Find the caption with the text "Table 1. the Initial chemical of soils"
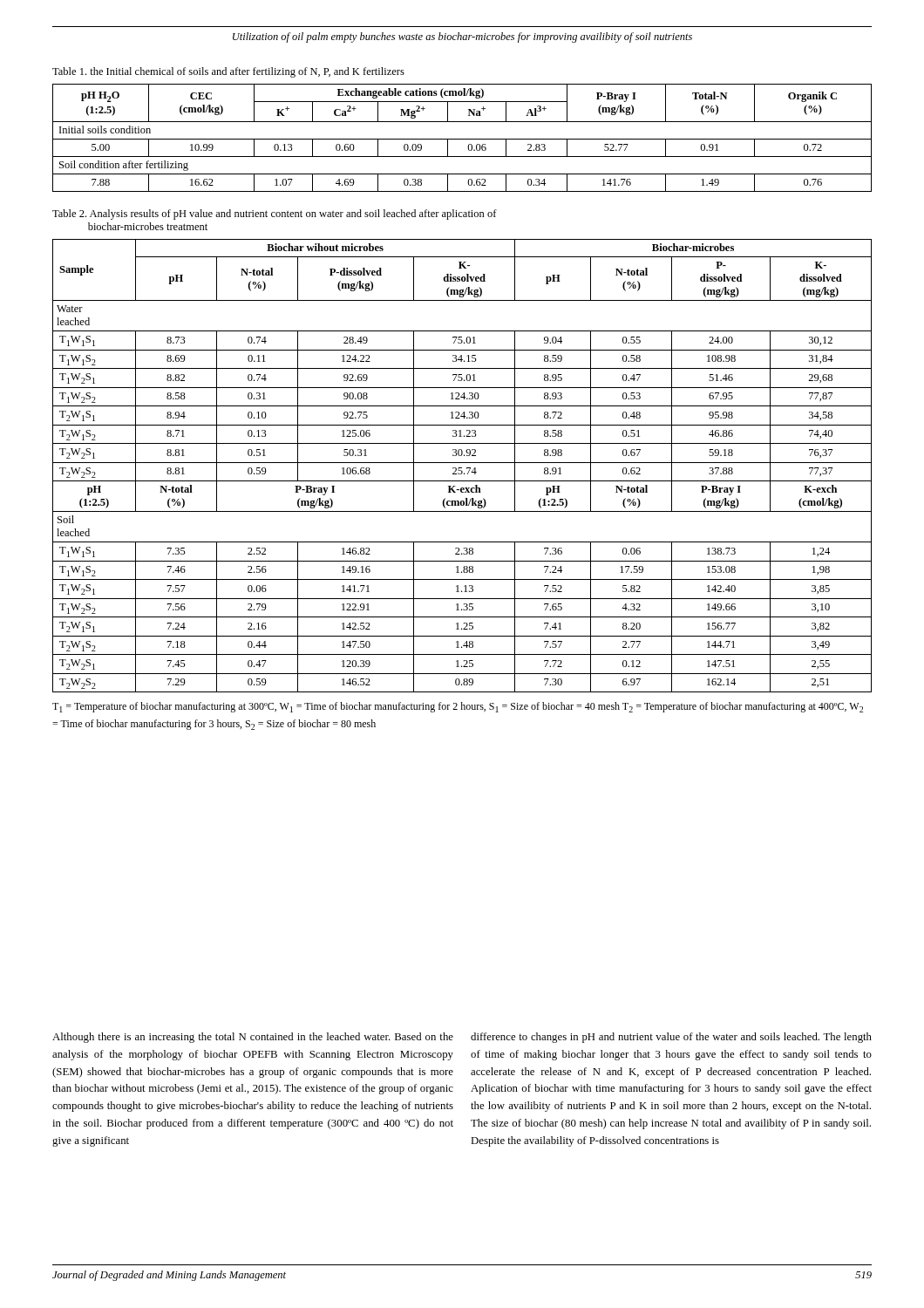The height and width of the screenshot is (1308, 924). (228, 71)
